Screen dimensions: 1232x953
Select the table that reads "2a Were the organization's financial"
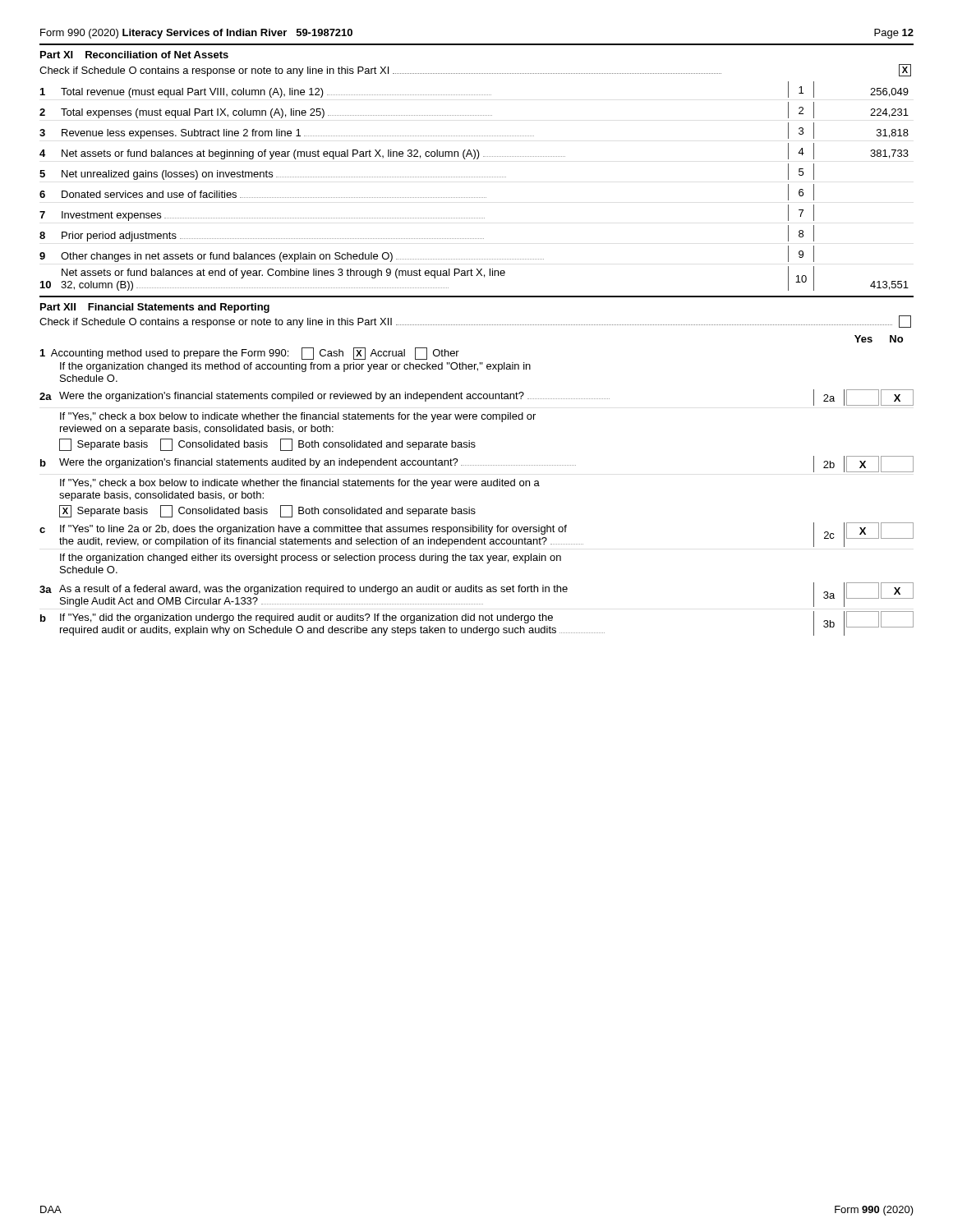pos(476,513)
